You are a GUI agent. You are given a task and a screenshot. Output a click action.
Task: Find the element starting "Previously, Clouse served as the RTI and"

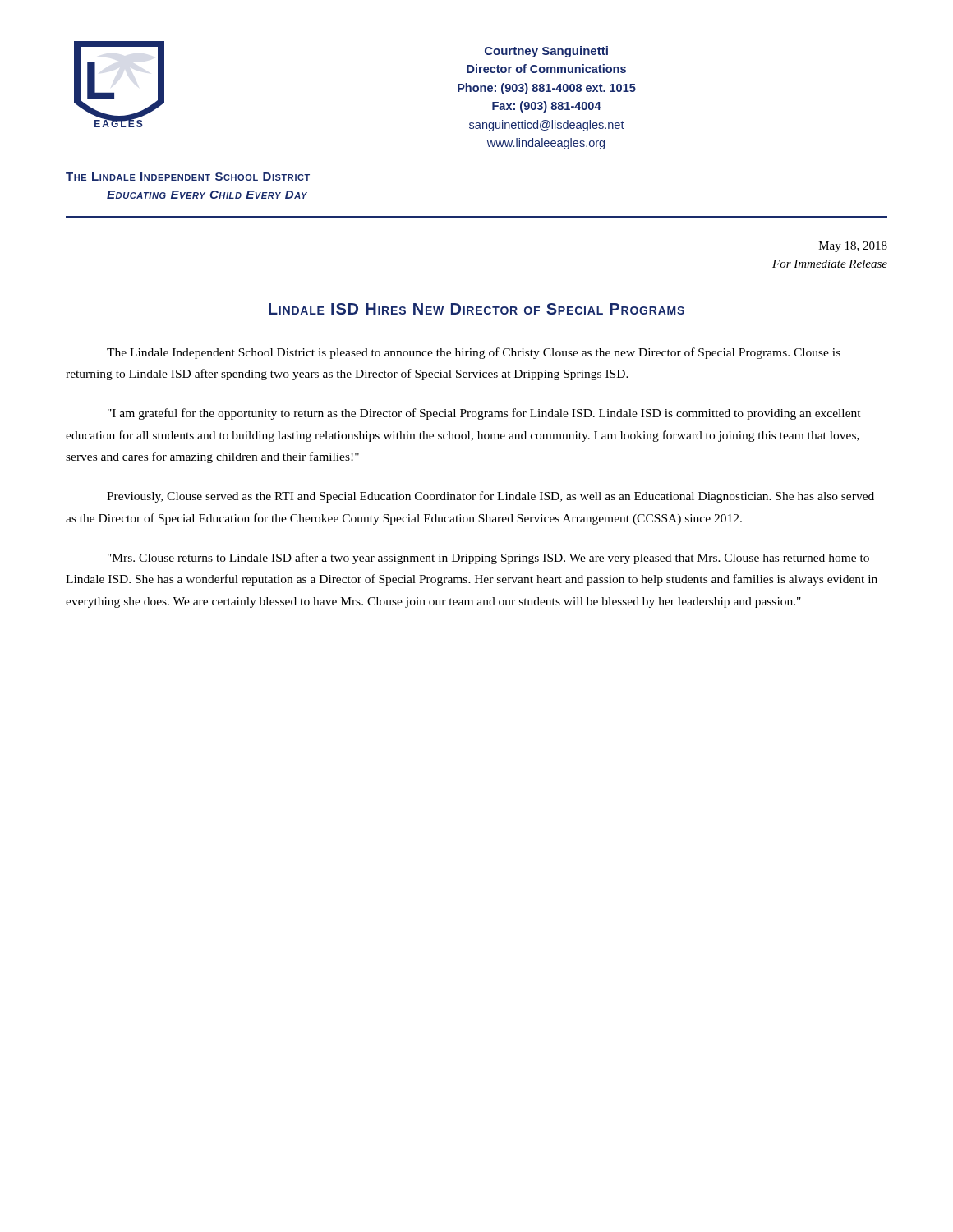tap(476, 507)
